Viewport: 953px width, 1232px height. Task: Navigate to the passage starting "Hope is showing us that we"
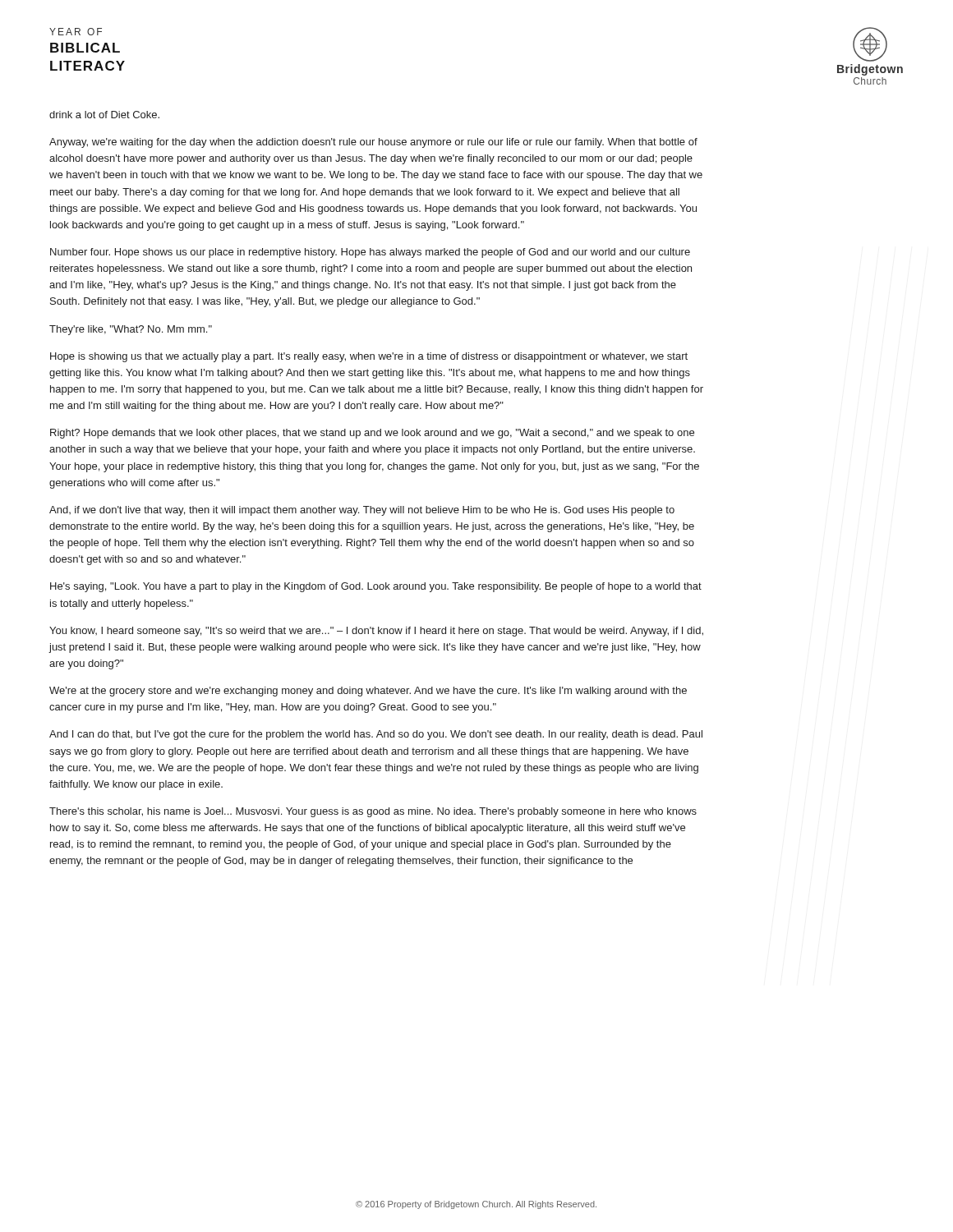pos(376,381)
